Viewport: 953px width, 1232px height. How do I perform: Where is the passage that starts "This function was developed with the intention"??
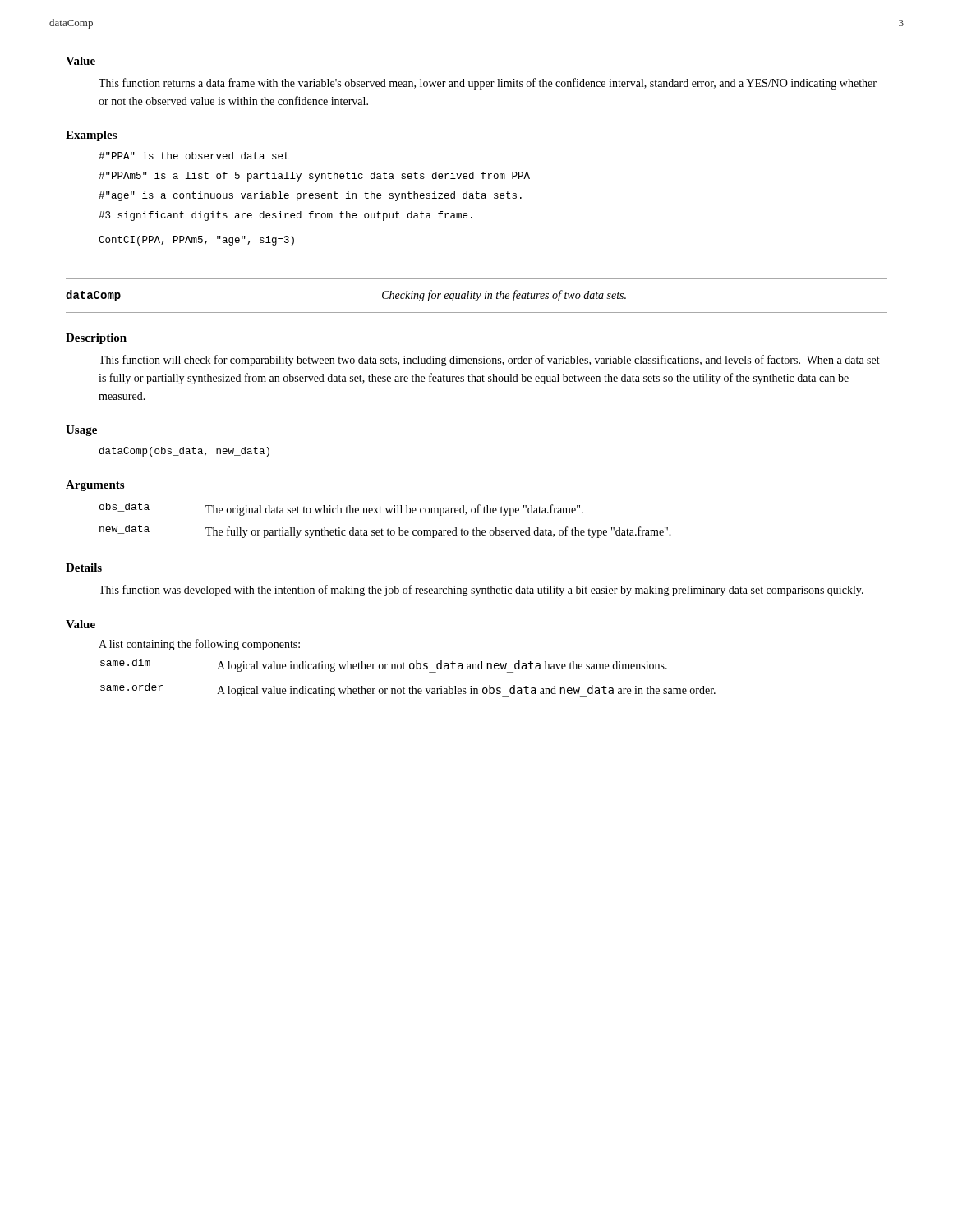coord(481,590)
